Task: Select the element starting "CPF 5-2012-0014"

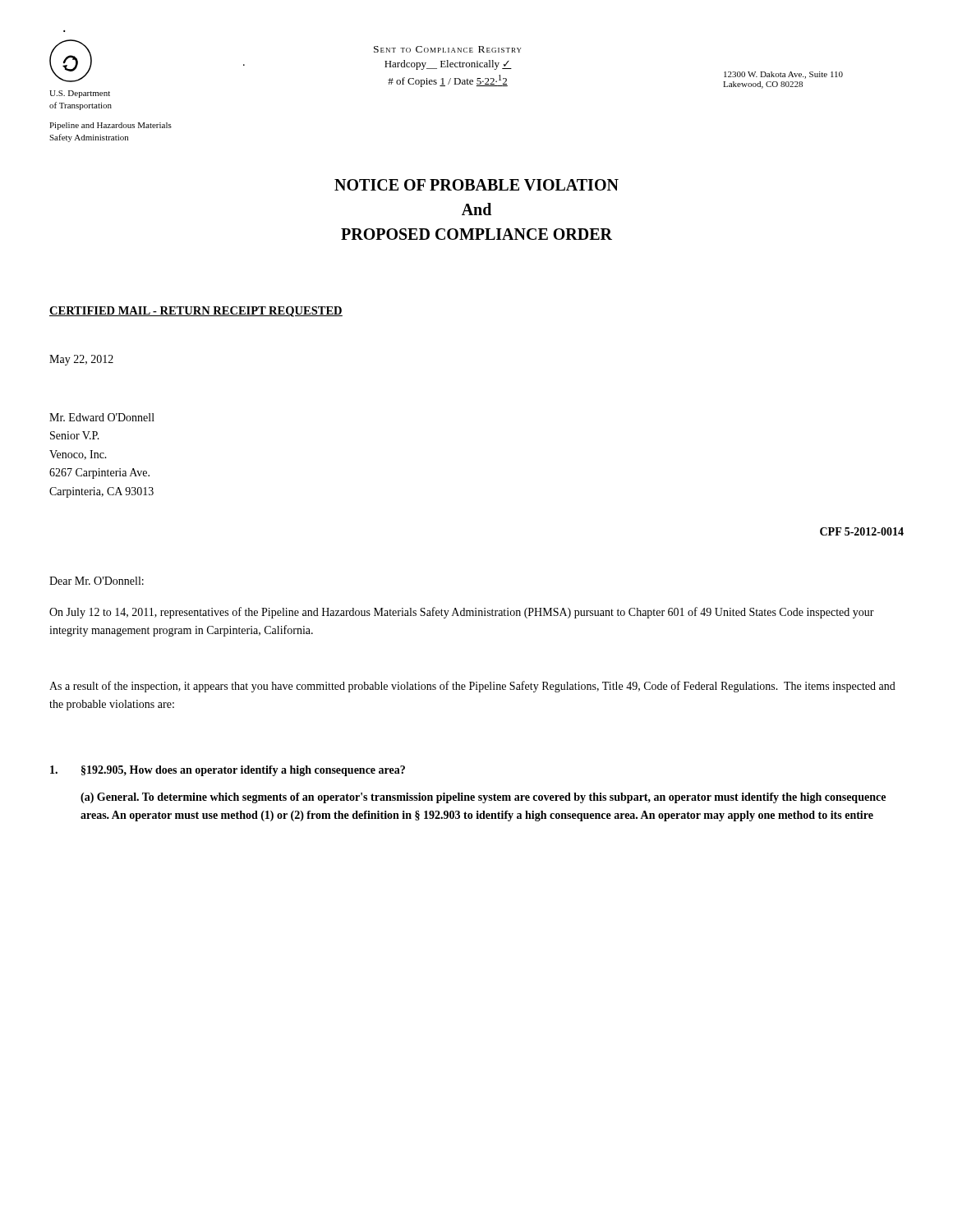Action: 862,532
